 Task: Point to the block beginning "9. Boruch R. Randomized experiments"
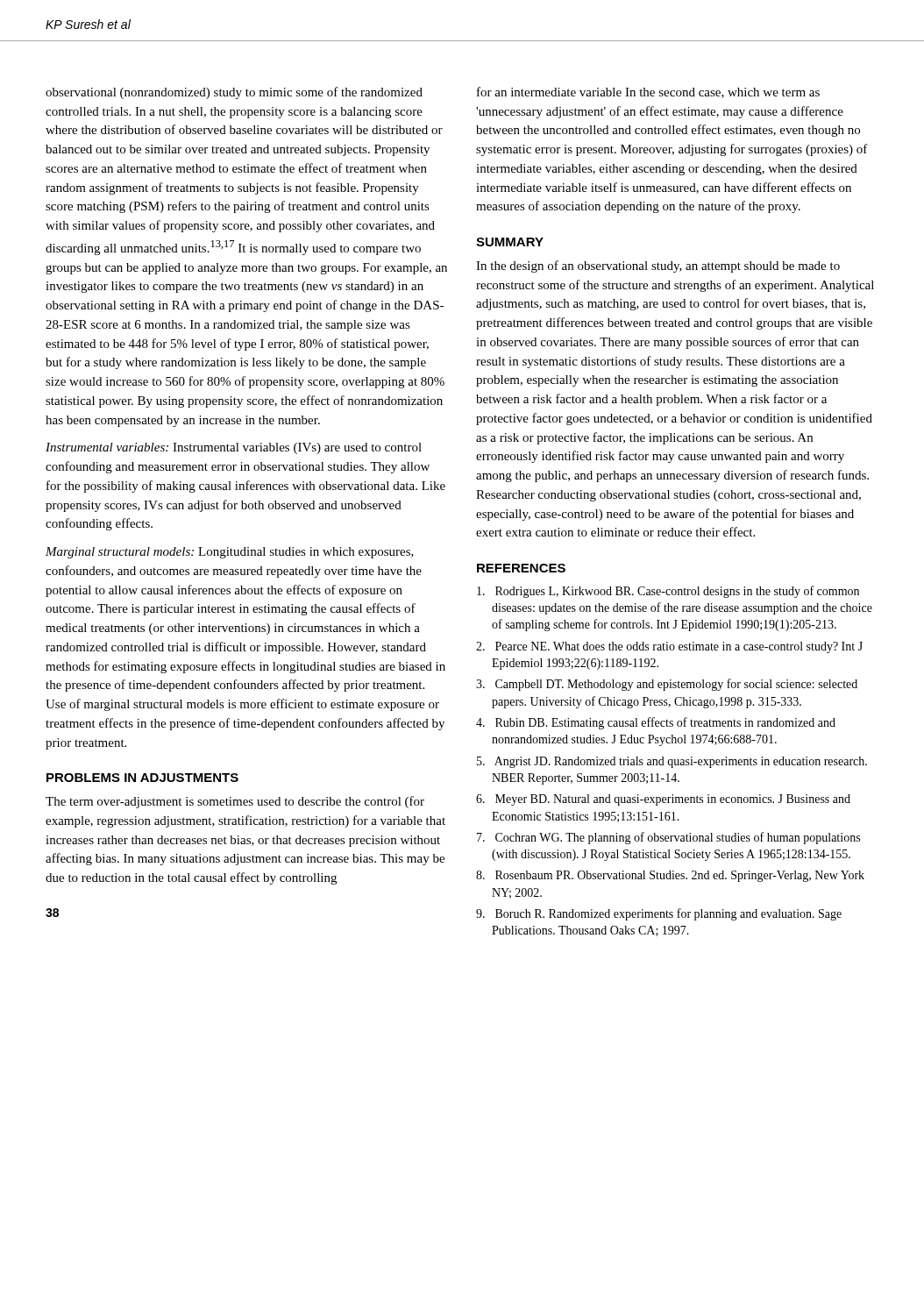pyautogui.click(x=677, y=923)
